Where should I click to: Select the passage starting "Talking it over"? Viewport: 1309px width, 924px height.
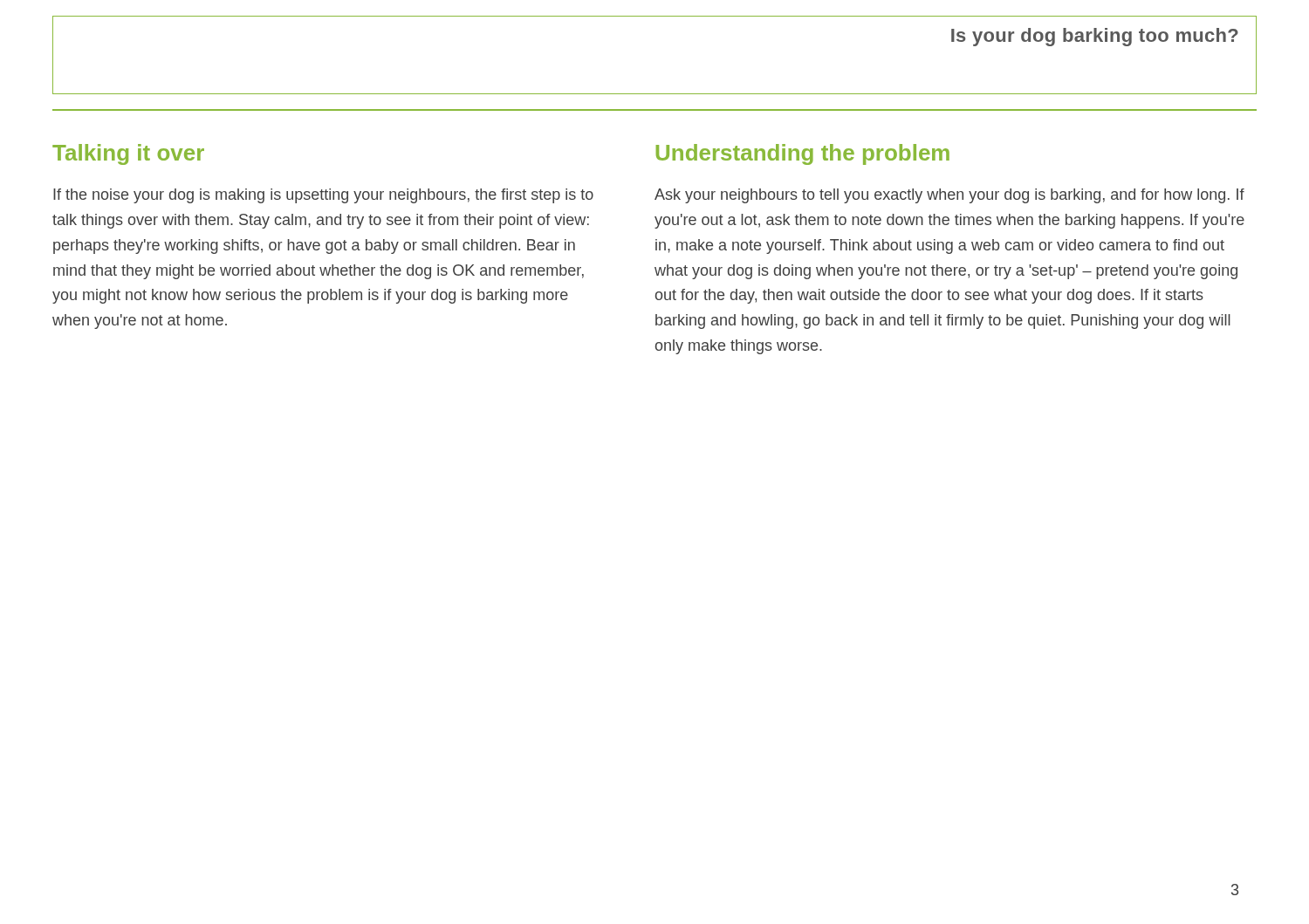[x=128, y=153]
